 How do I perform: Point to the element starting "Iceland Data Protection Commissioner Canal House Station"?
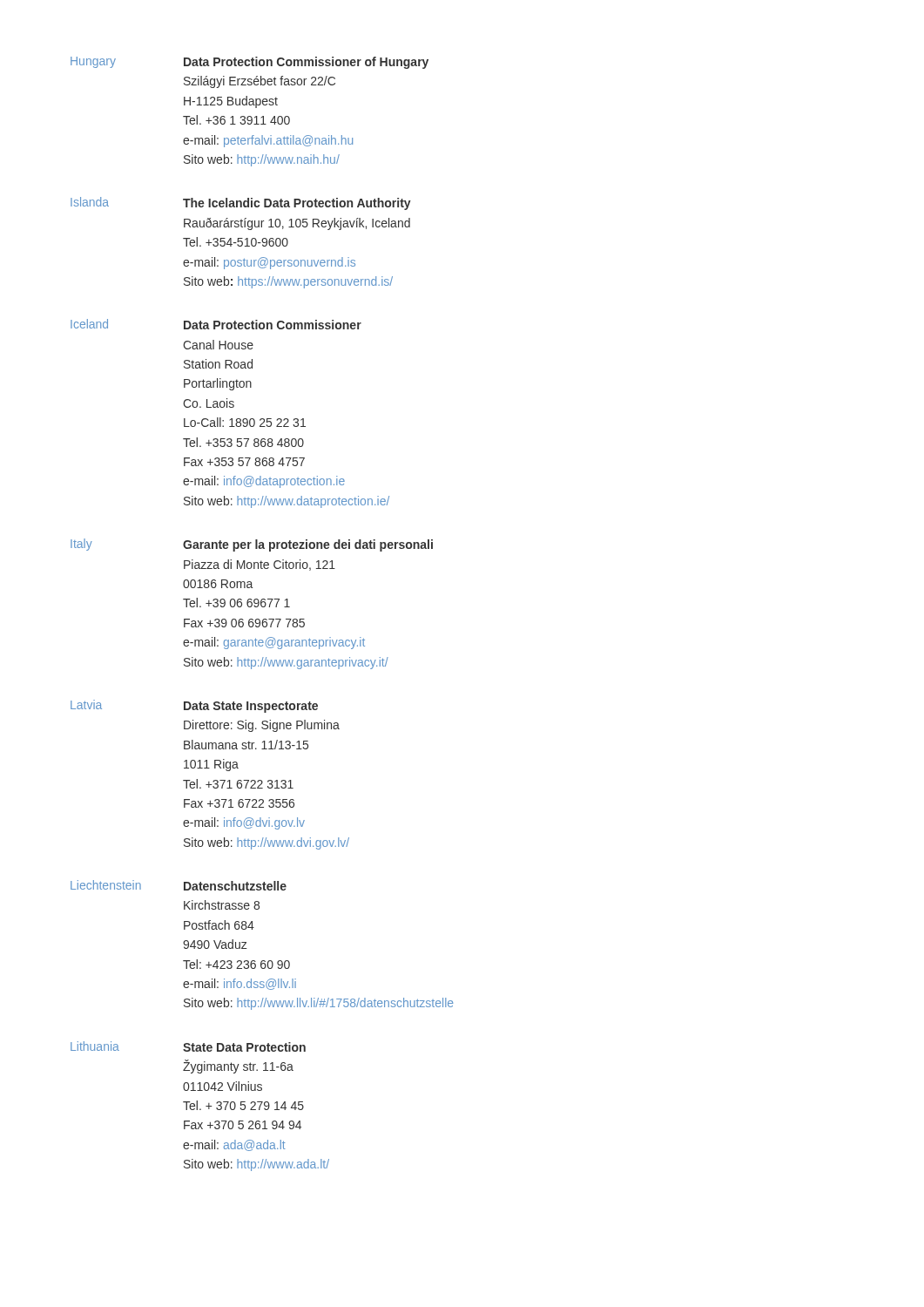click(216, 324)
